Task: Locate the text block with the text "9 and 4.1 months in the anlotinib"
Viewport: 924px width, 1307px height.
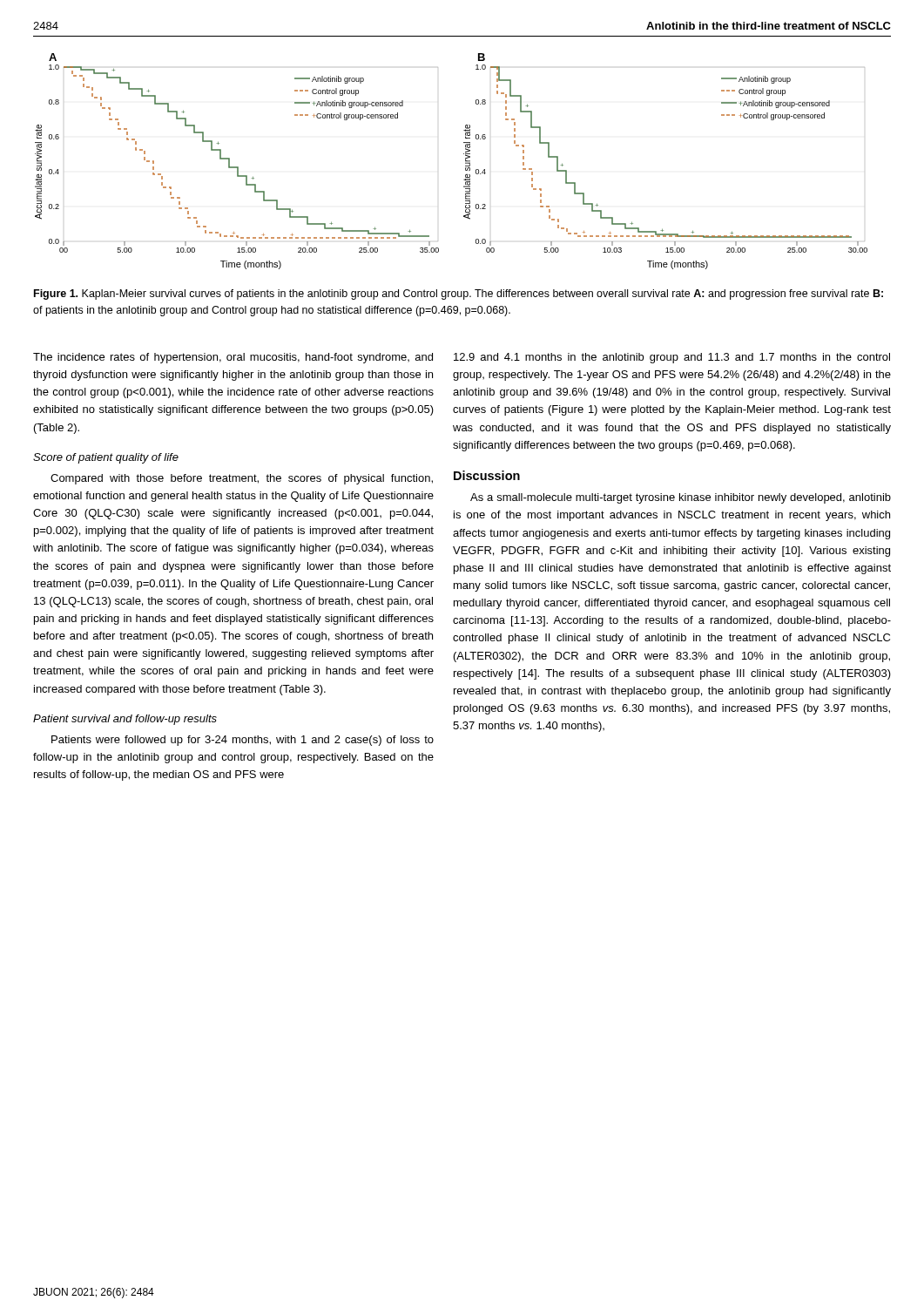Action: [672, 401]
